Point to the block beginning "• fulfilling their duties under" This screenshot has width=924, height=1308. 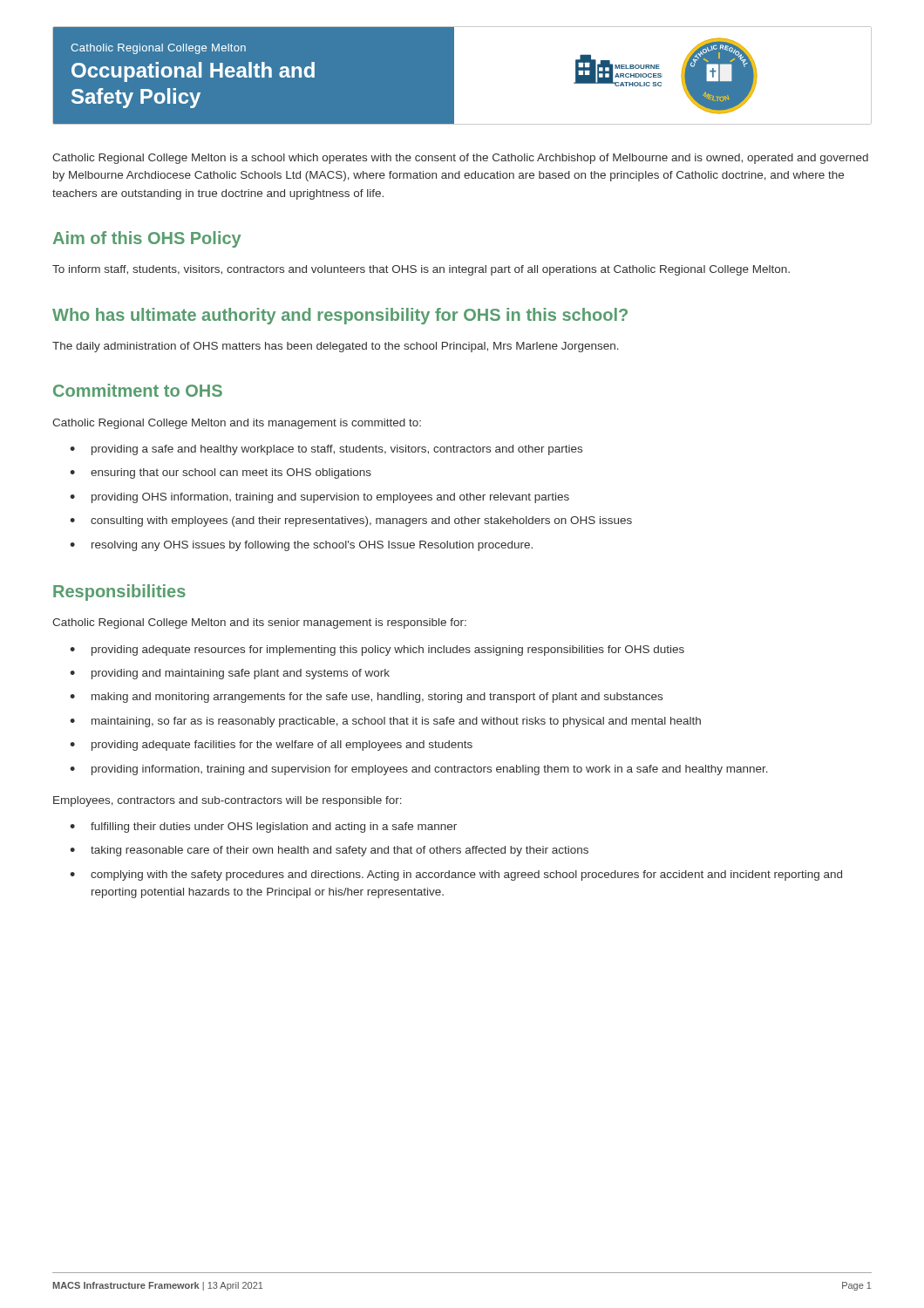(x=263, y=828)
